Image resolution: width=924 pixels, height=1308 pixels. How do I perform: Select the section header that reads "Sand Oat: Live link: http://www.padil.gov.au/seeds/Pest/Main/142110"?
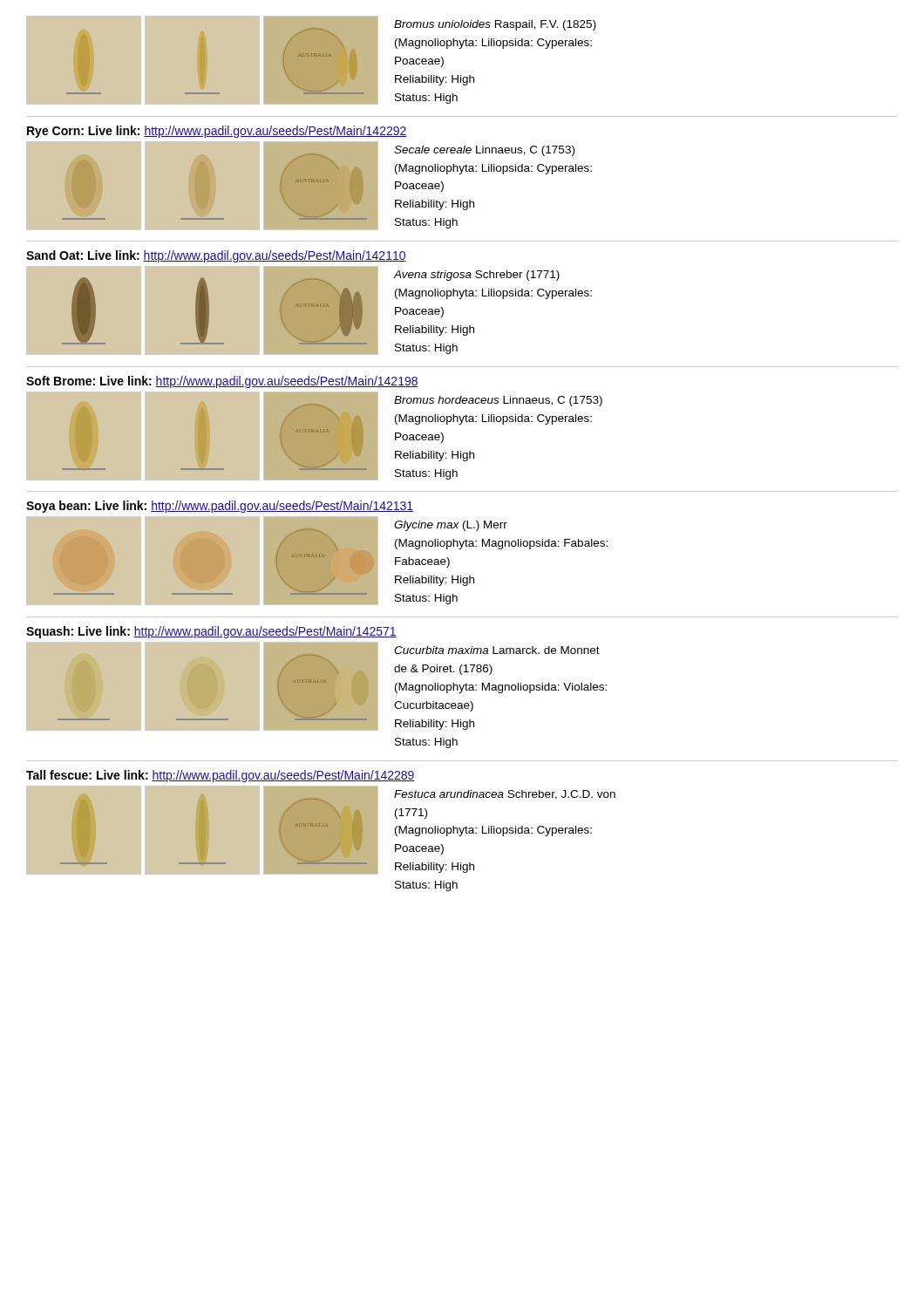point(216,256)
